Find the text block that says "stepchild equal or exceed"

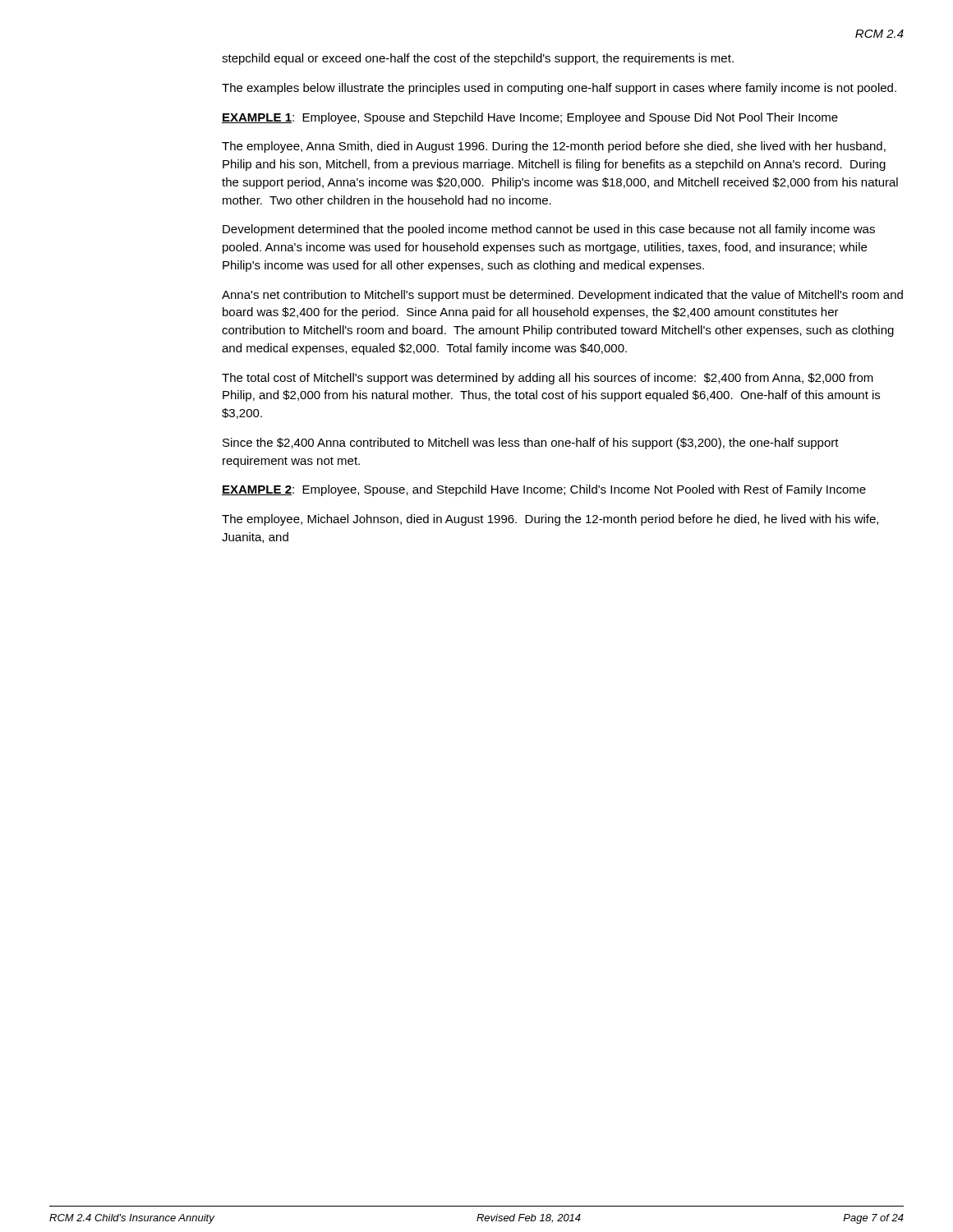[x=478, y=58]
